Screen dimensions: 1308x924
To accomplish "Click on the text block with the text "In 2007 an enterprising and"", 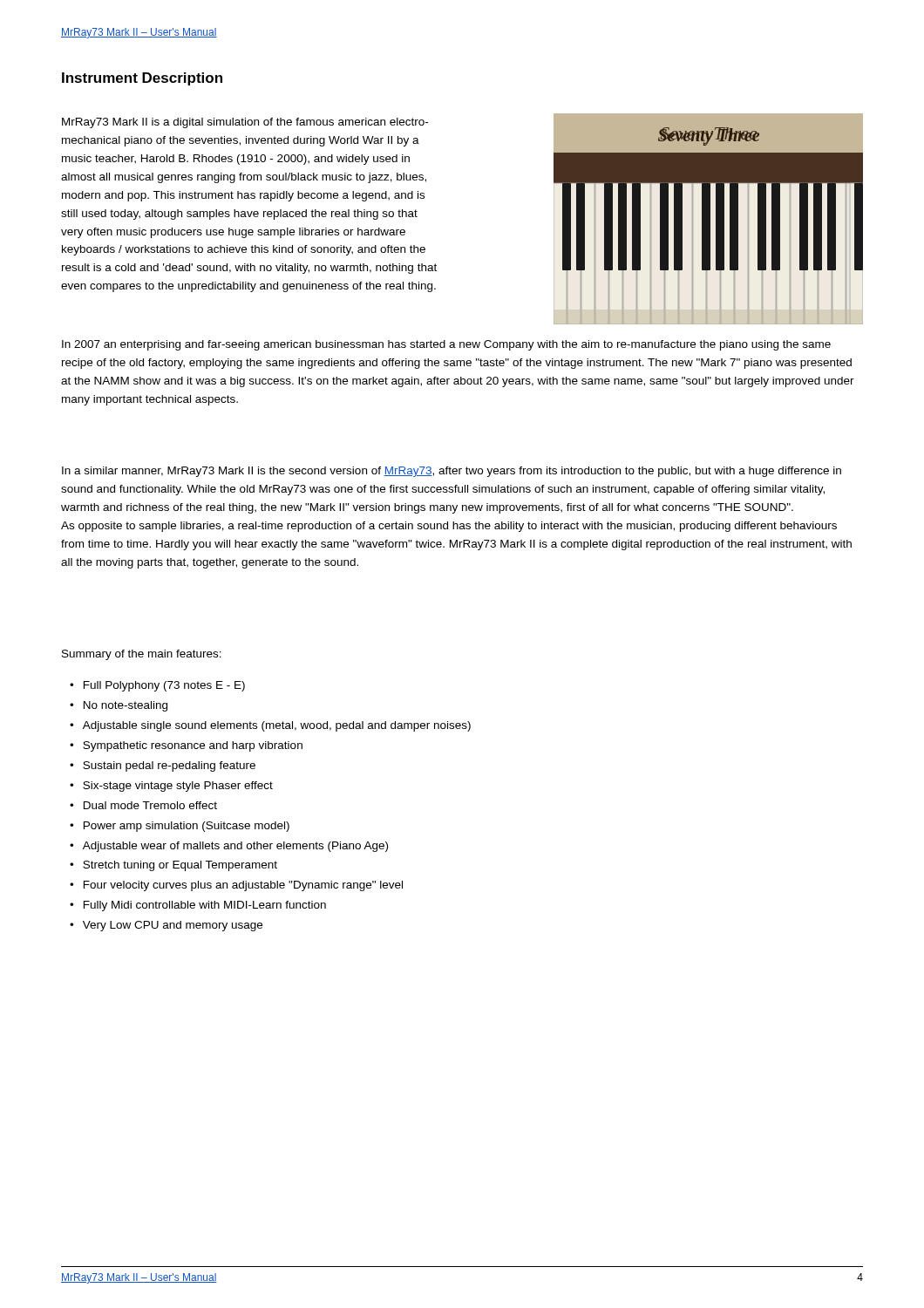I will 457,371.
